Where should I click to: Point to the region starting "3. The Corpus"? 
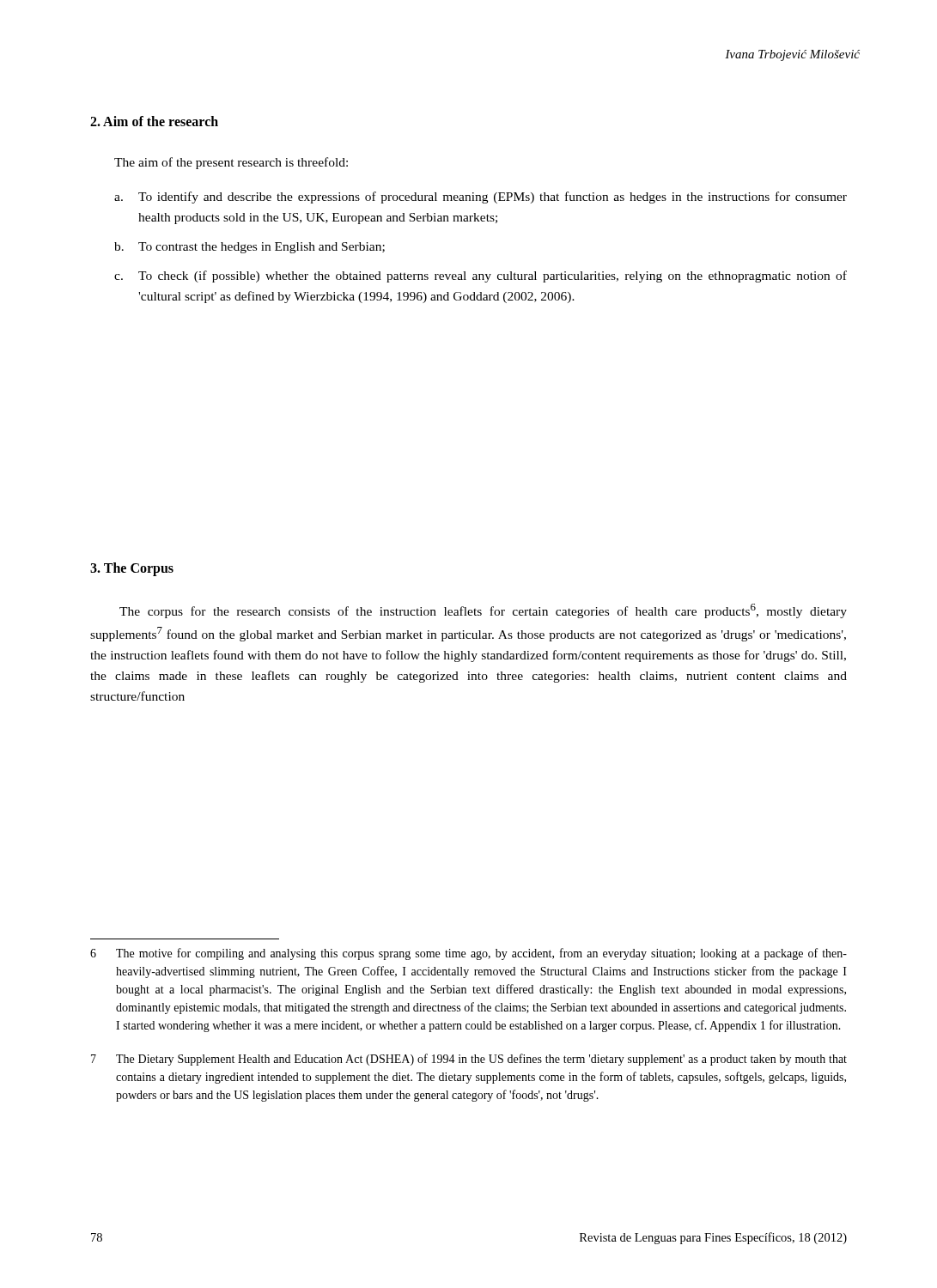click(x=132, y=568)
